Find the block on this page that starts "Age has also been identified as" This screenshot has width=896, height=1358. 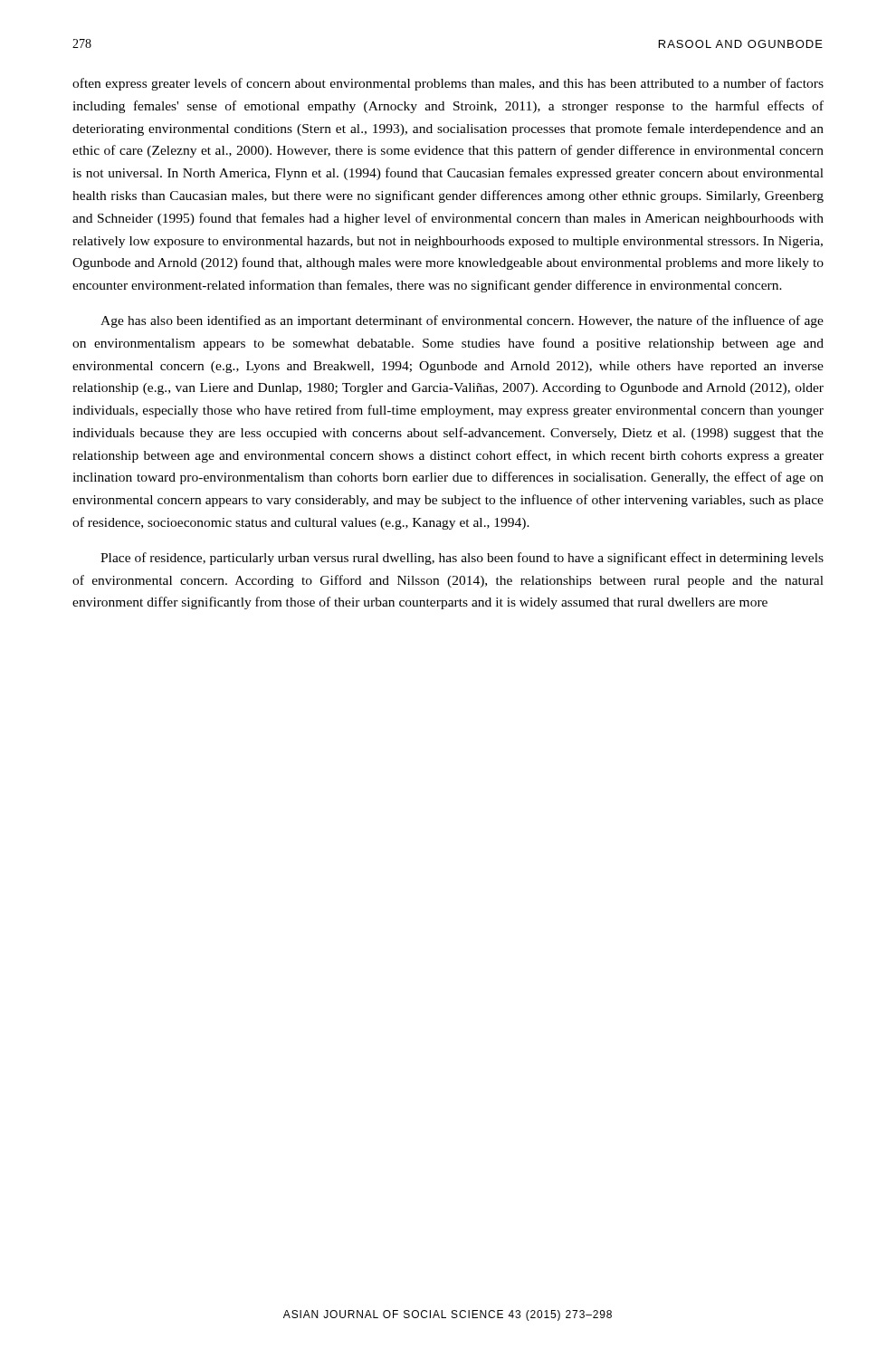click(x=448, y=422)
